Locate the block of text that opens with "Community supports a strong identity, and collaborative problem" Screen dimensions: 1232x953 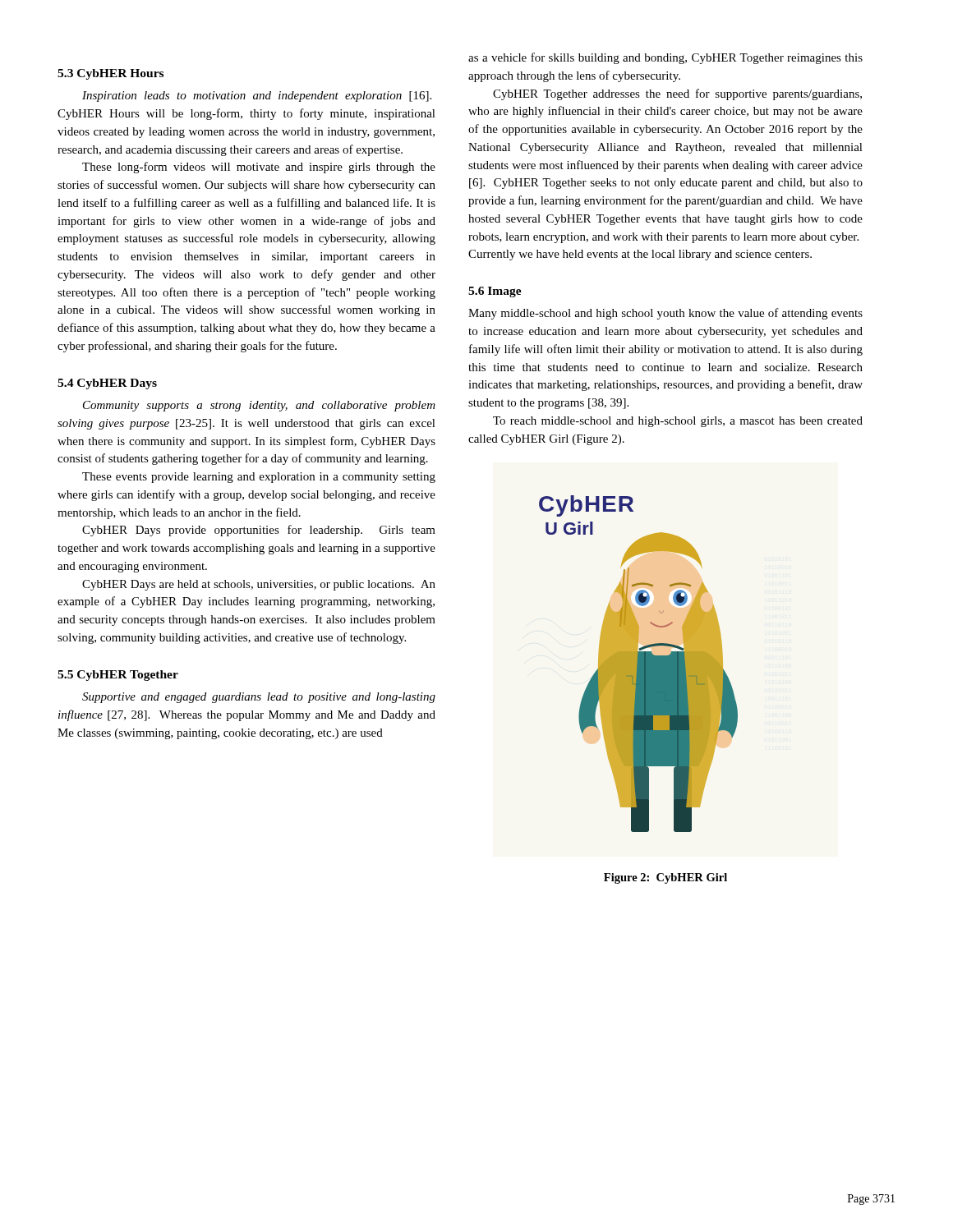(x=246, y=522)
